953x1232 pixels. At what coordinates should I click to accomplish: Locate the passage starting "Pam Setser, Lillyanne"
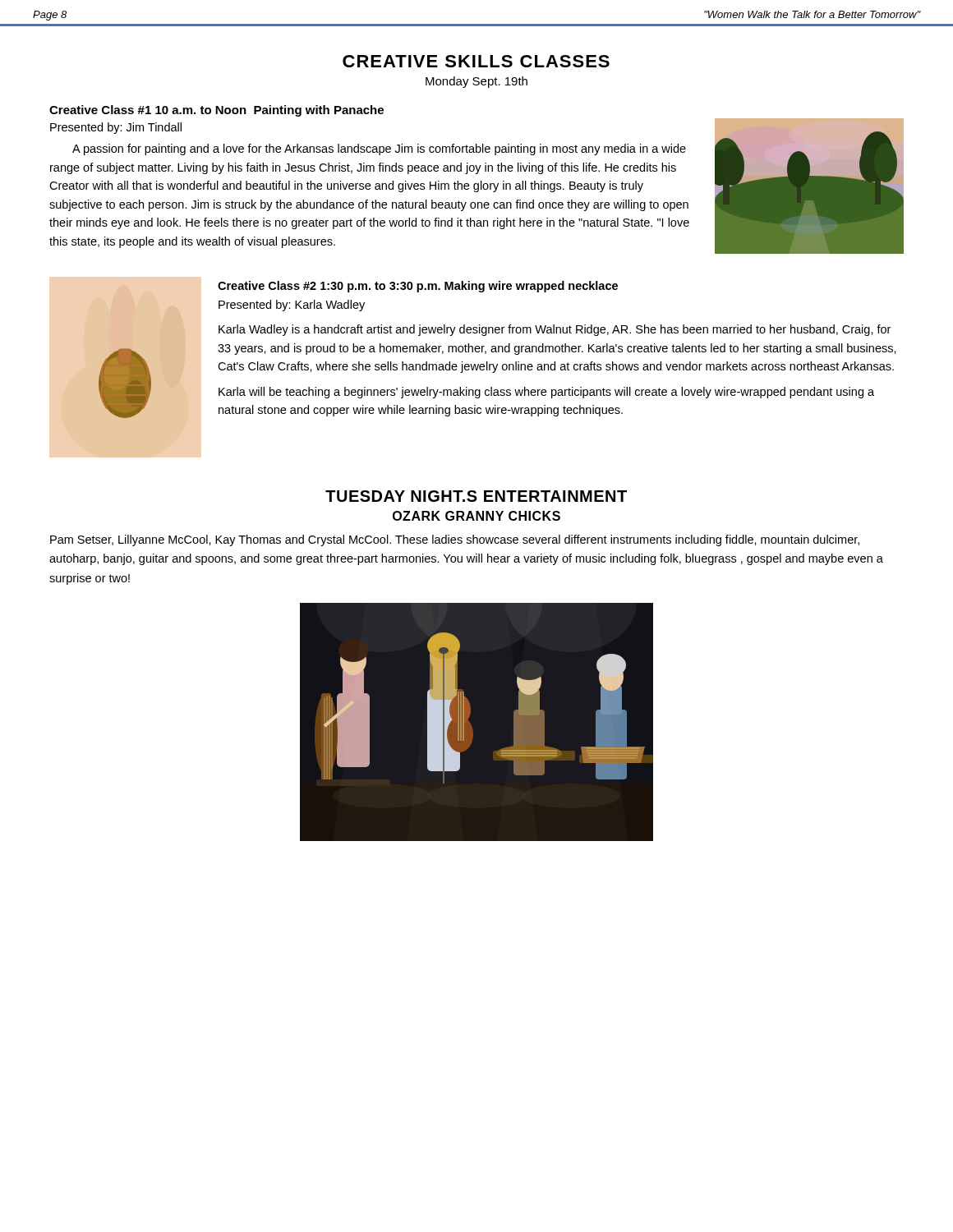coord(466,559)
